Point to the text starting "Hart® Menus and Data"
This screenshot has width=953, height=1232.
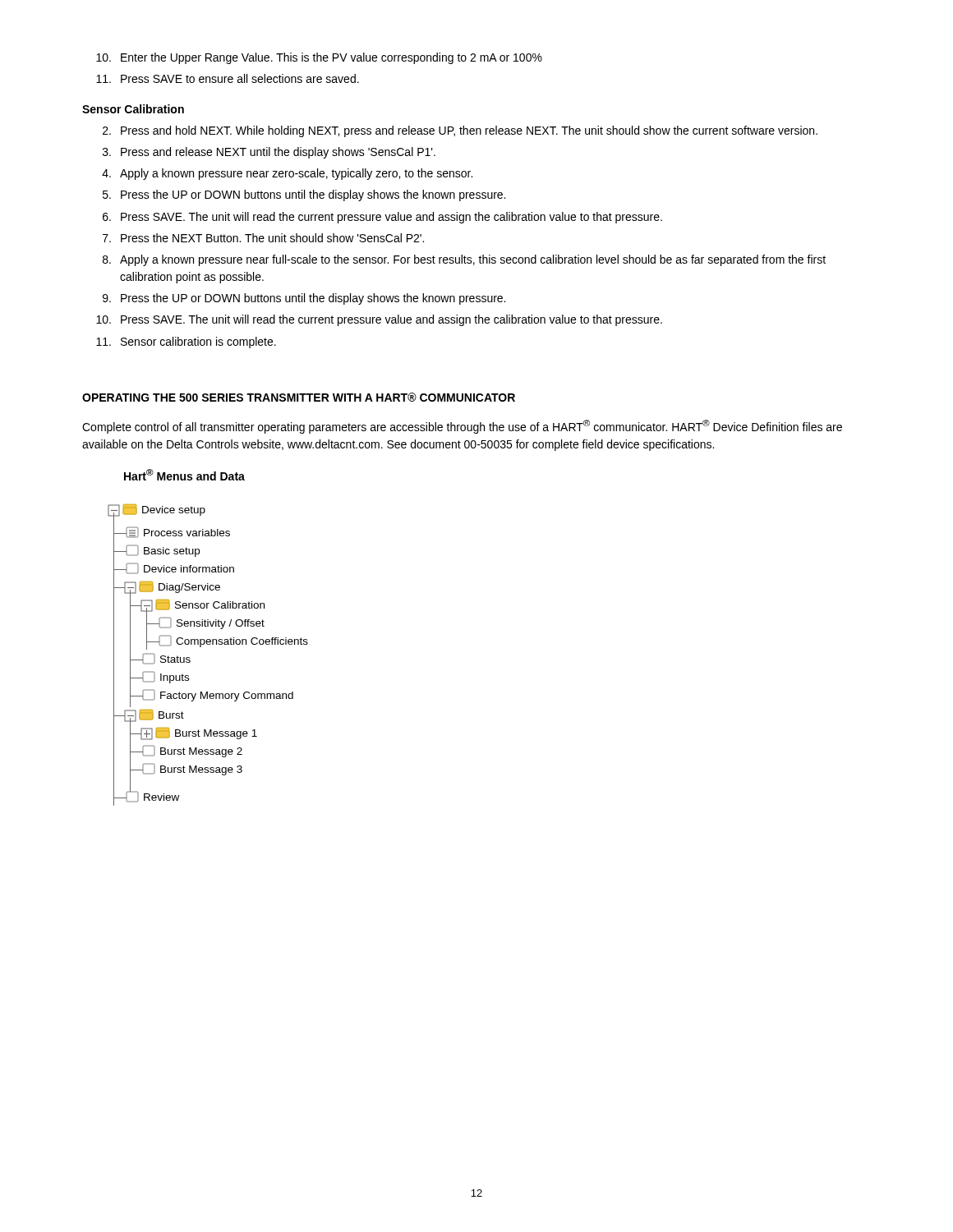click(184, 474)
